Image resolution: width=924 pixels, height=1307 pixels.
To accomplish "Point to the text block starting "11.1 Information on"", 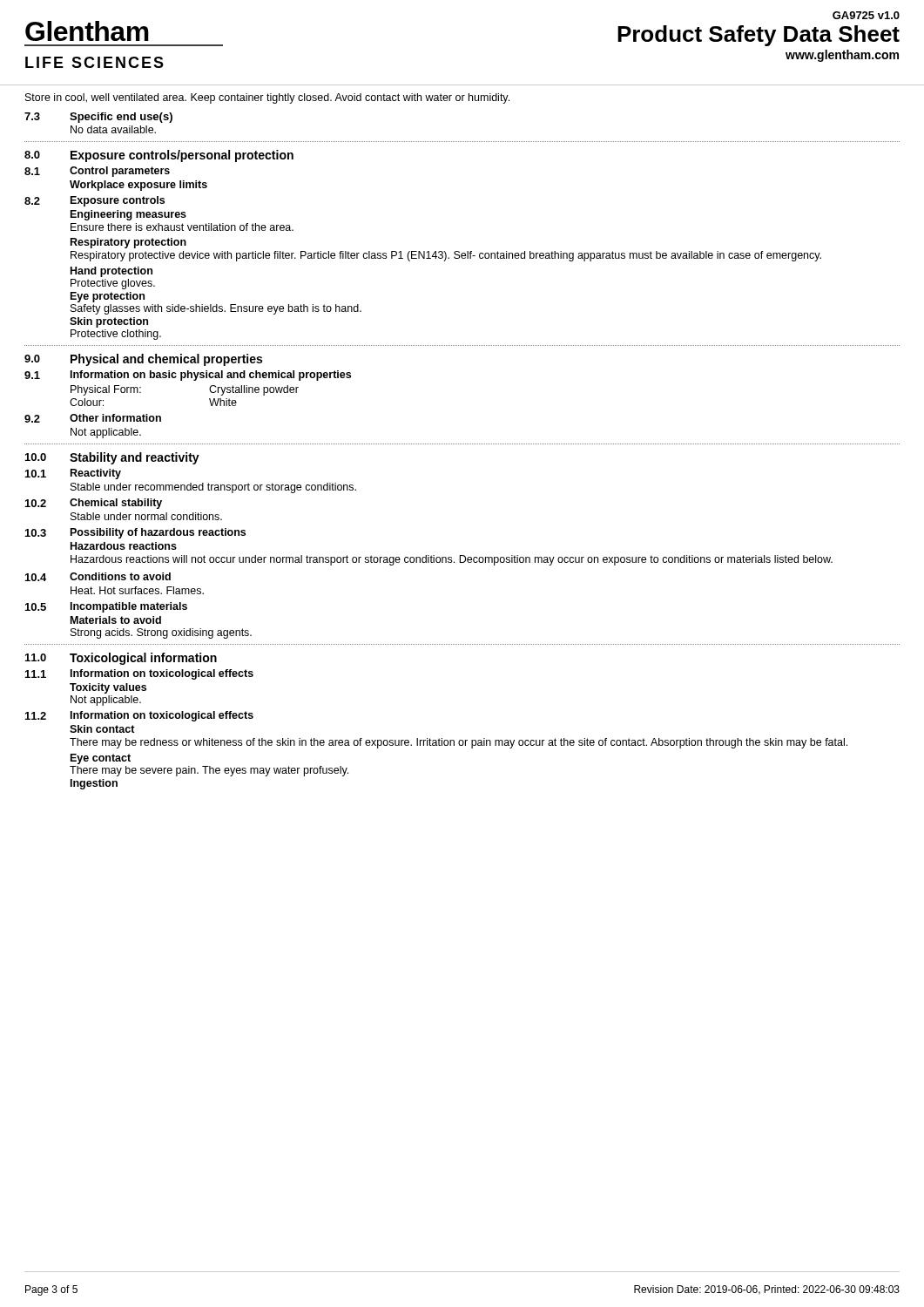I will (x=139, y=674).
